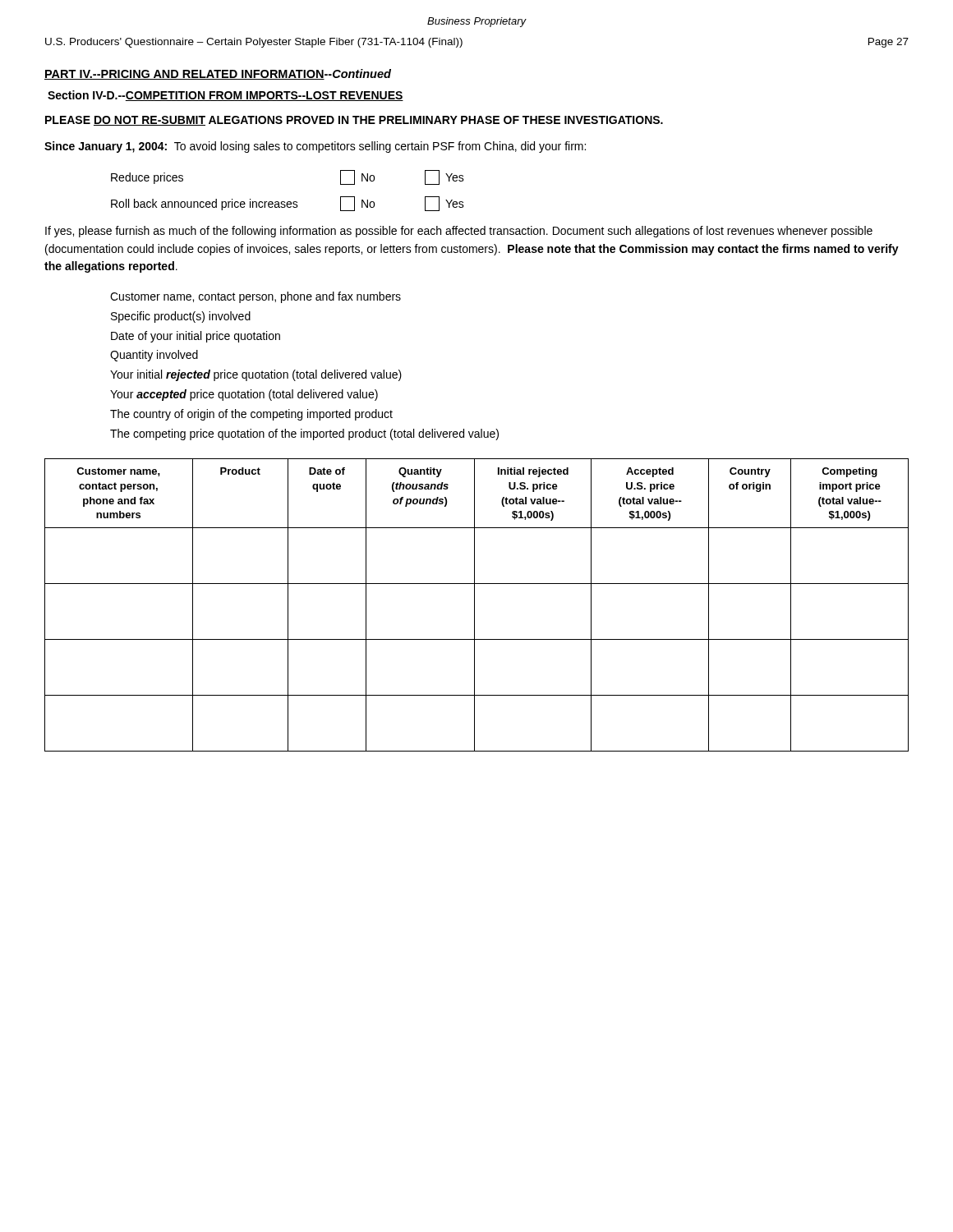Screen dimensions: 1232x953
Task: Click on the region starting "Quantity involved"
Action: 154,355
